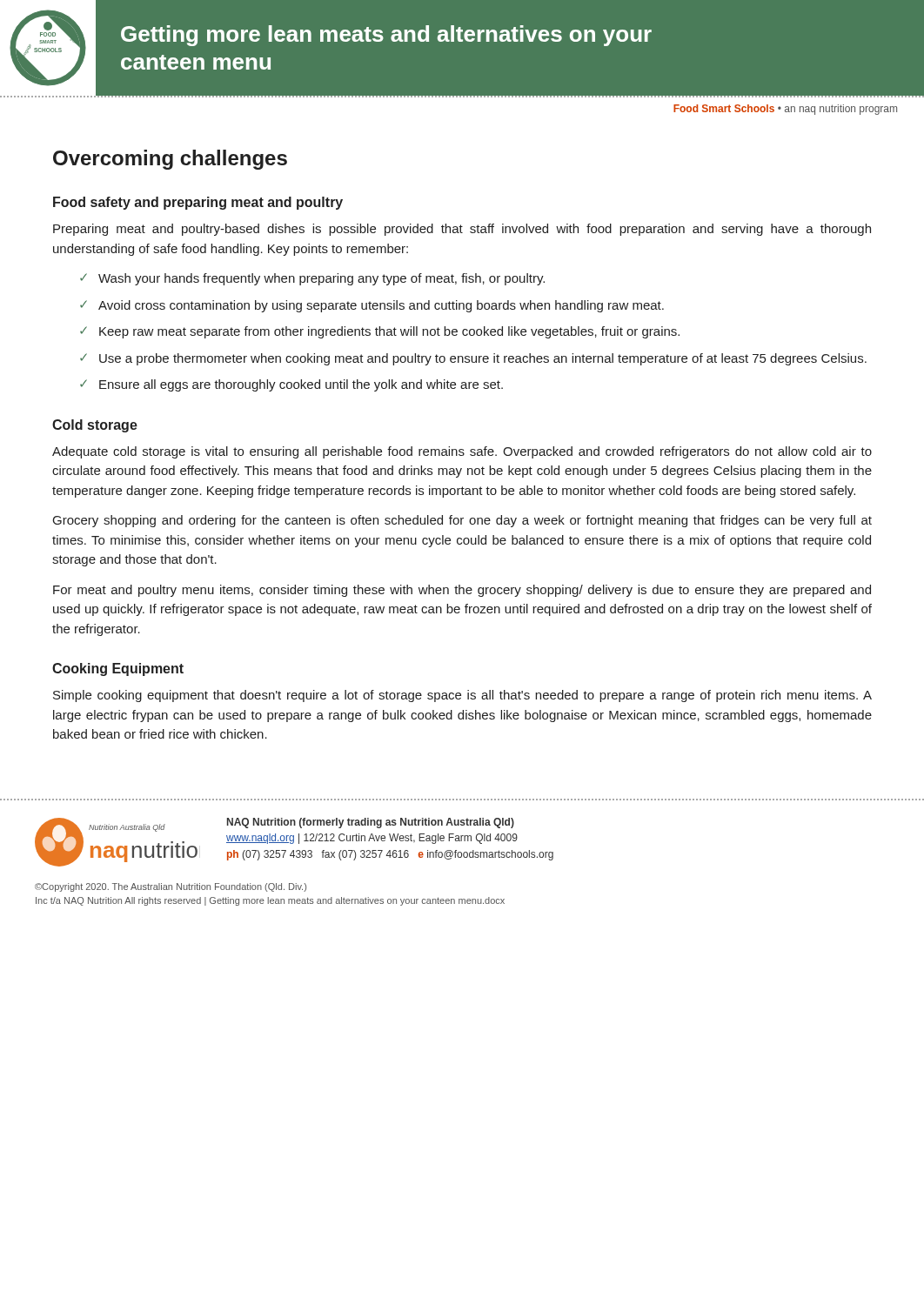
Task: Where is the passage that starts "✓ Avoid cross contamination"?
Action: tap(475, 305)
